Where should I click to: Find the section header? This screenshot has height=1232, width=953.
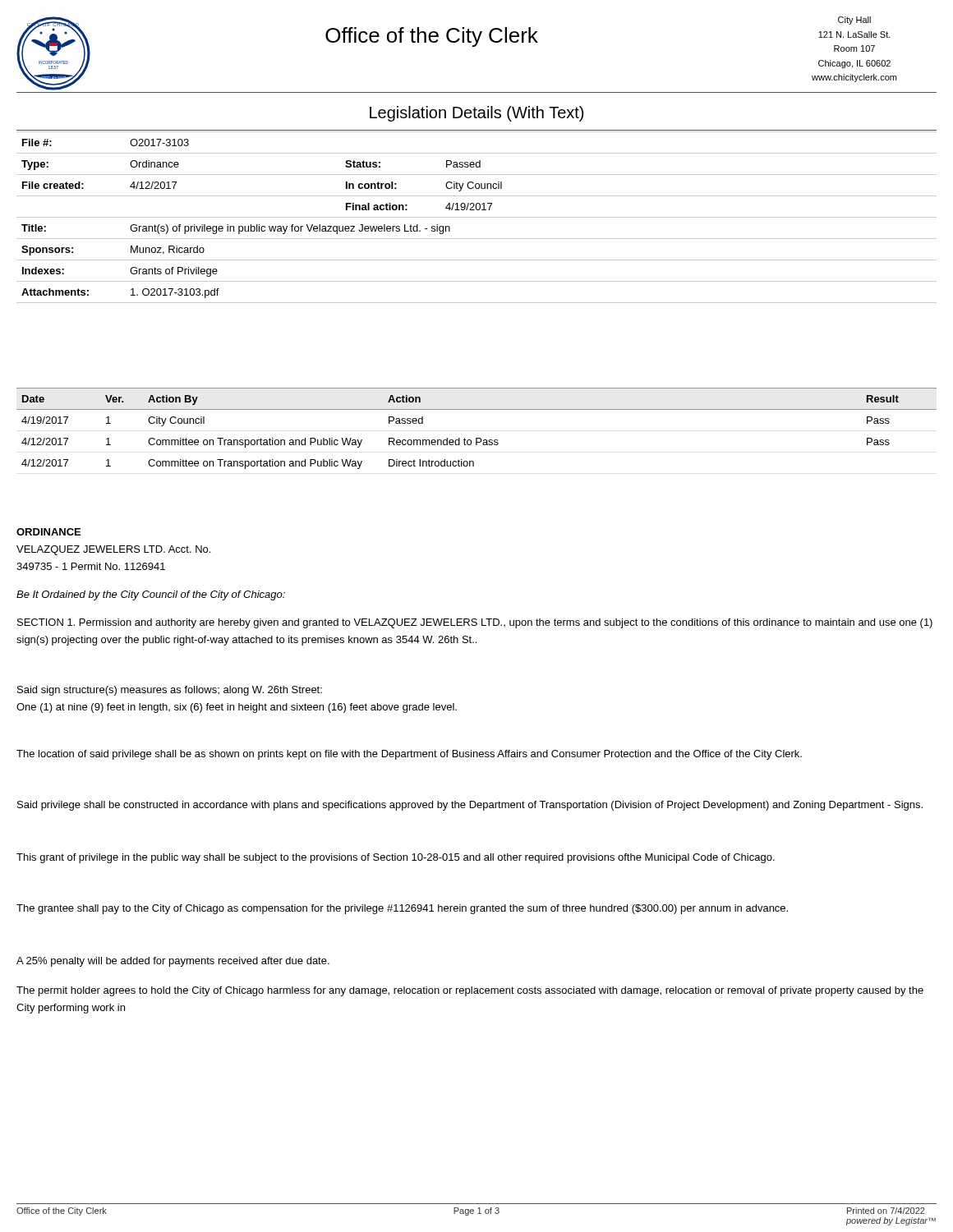click(x=476, y=113)
